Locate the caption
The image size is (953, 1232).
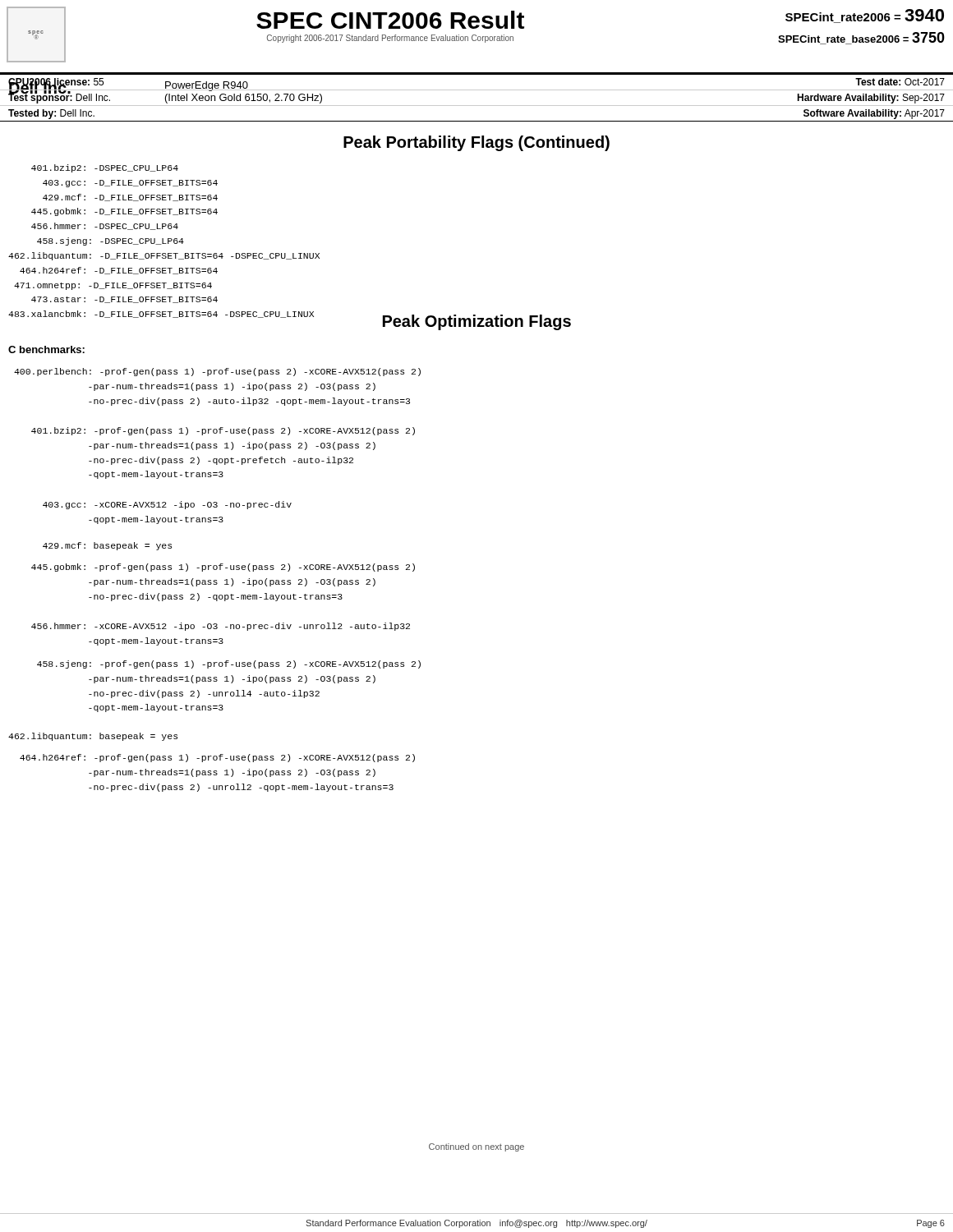pyautogui.click(x=476, y=1147)
